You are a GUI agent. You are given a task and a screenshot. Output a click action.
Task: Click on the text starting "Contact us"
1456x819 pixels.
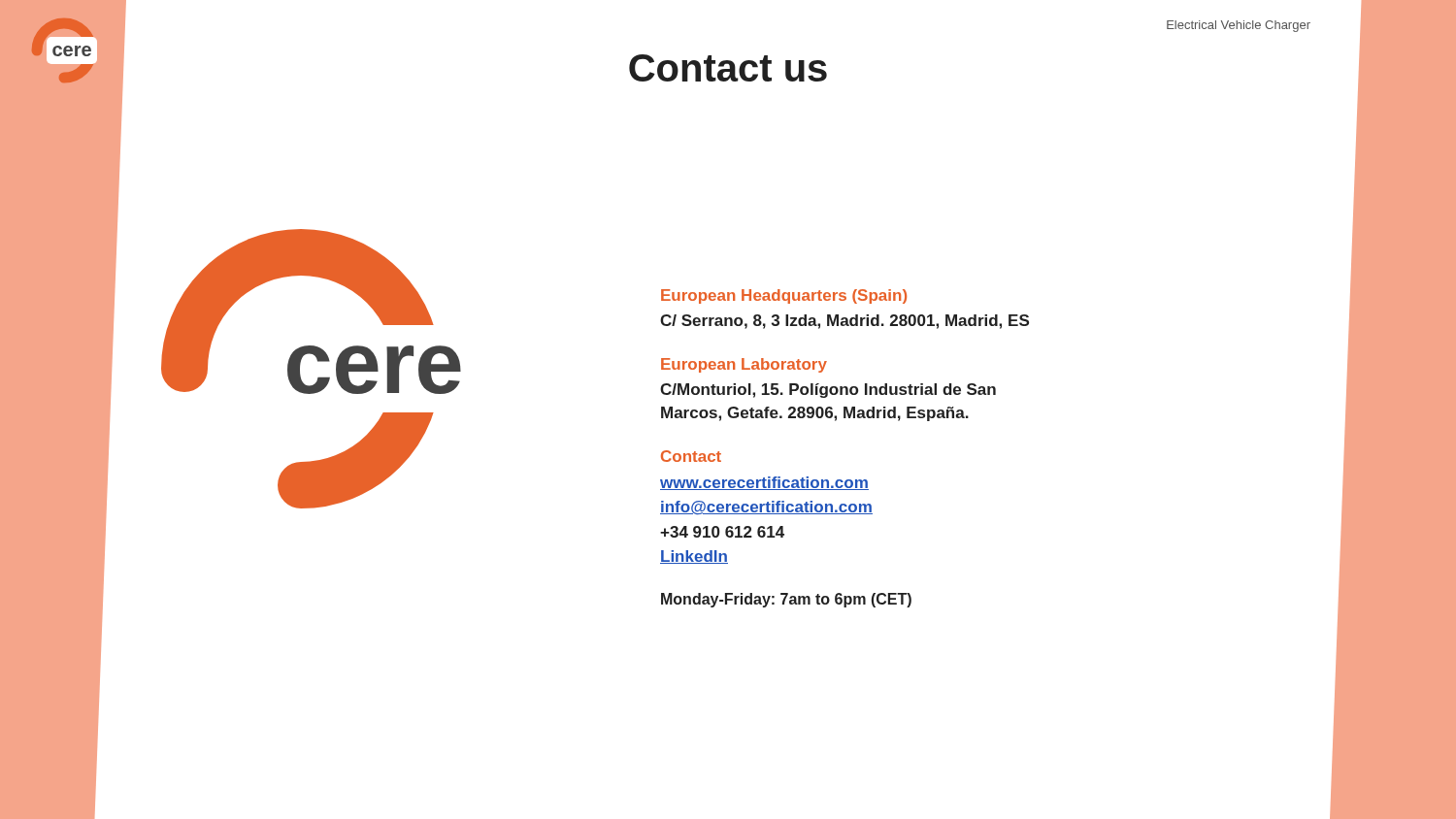[x=728, y=68]
